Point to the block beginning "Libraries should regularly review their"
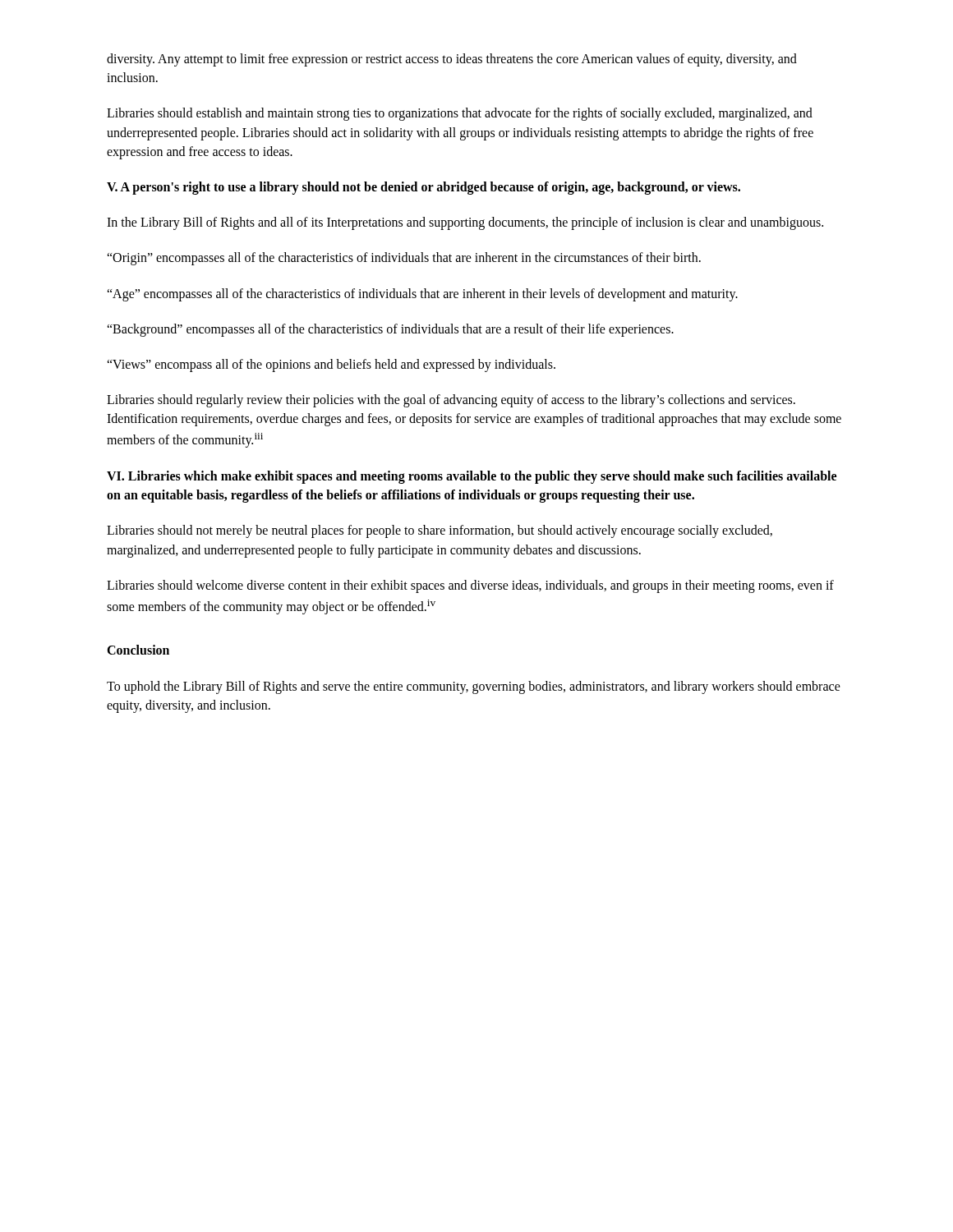The image size is (953, 1232). [x=474, y=420]
